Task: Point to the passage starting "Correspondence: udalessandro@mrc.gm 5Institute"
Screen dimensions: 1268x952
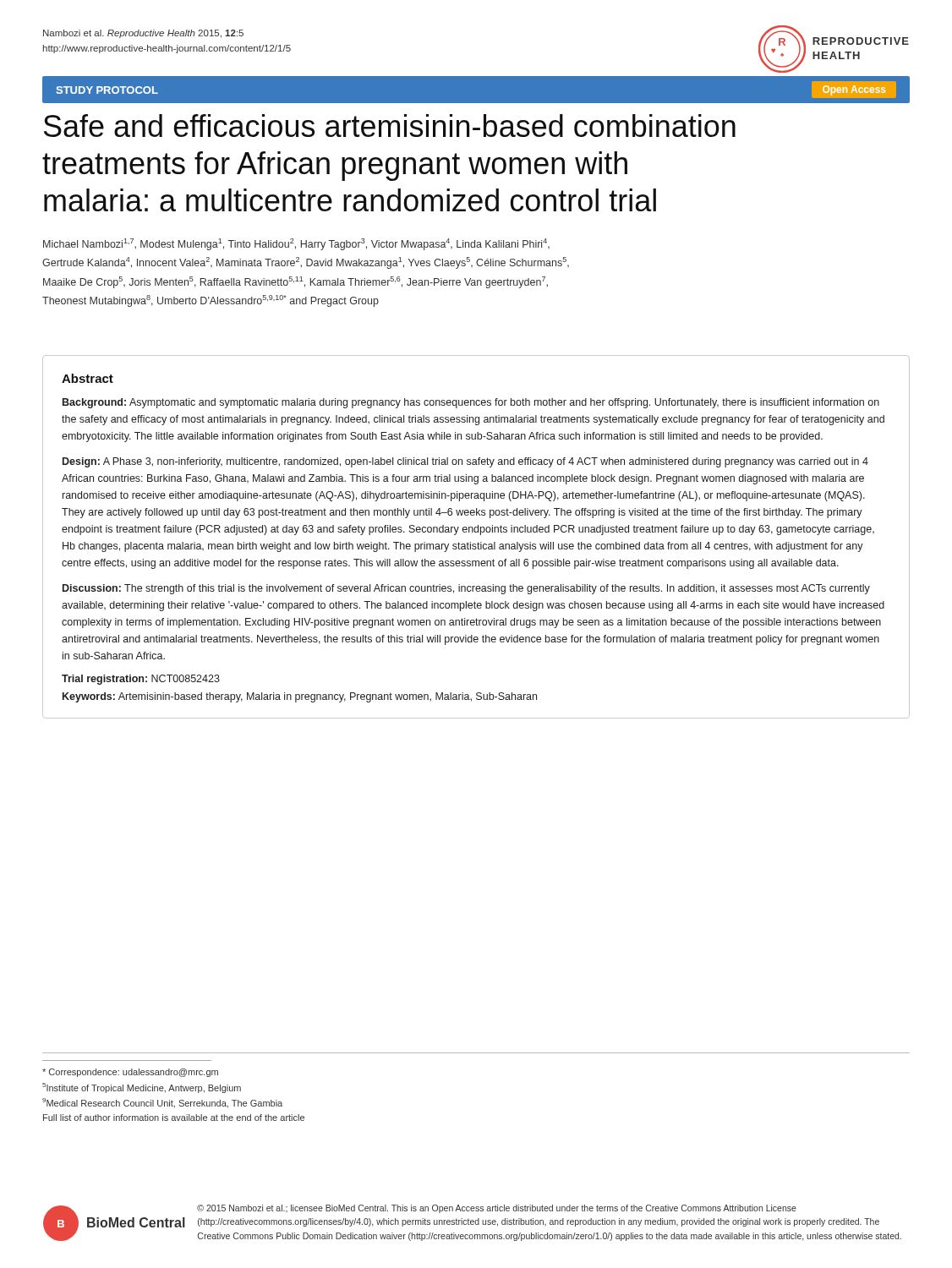Action: [x=174, y=1095]
